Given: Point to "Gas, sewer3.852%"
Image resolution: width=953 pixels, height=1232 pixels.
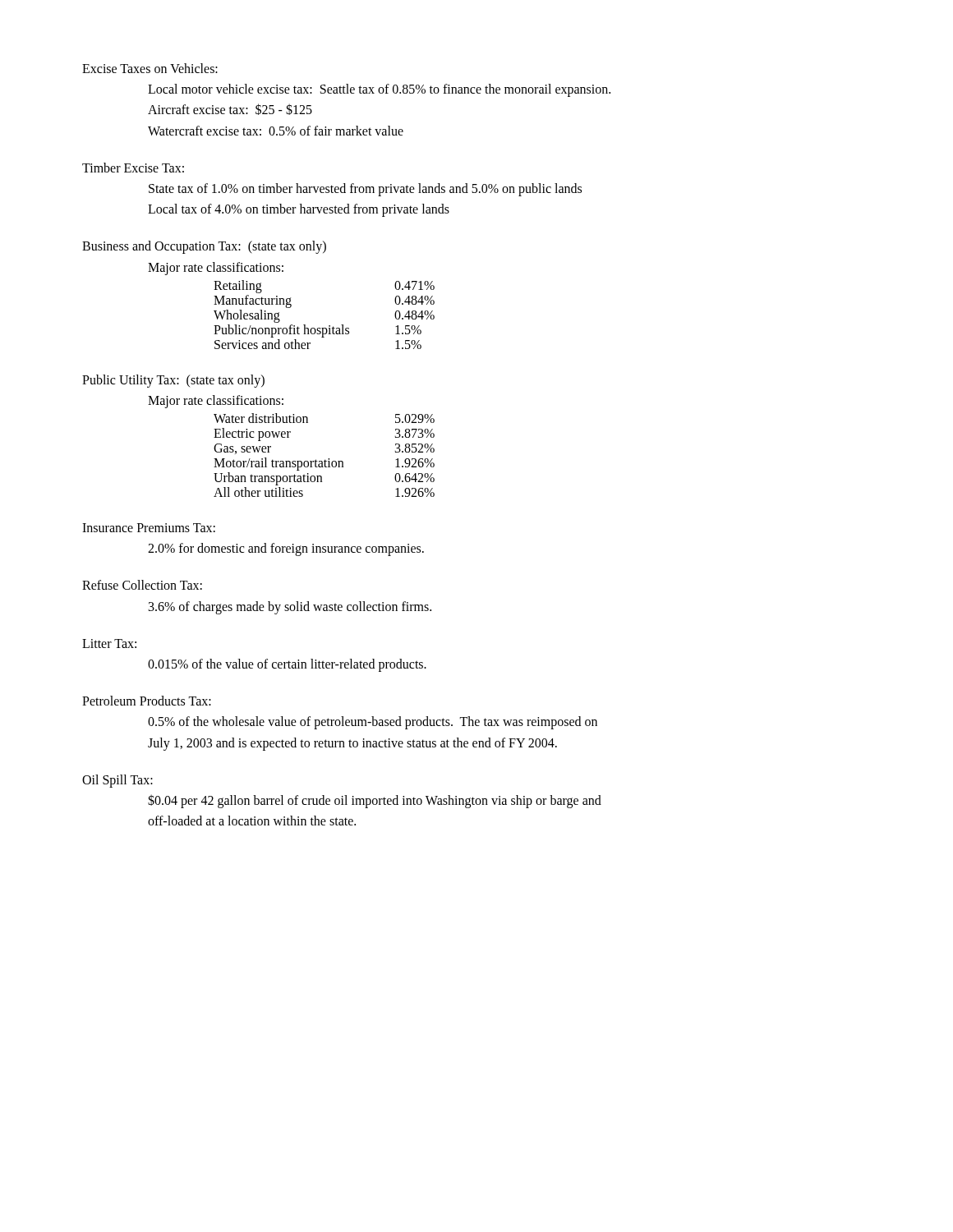Looking at the screenshot, I should (x=228, y=449).
